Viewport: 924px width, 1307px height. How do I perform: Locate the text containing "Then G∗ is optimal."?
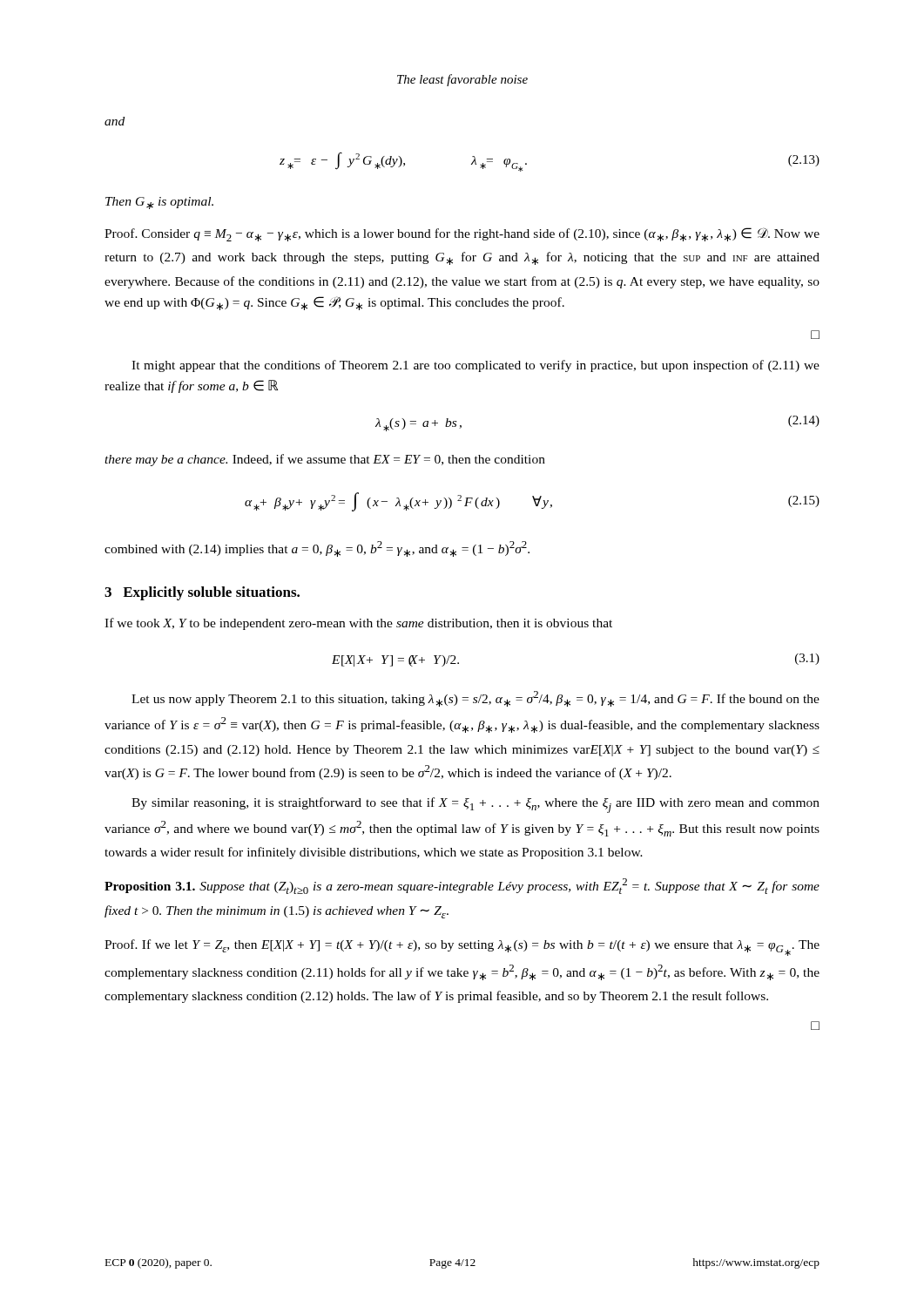160,203
